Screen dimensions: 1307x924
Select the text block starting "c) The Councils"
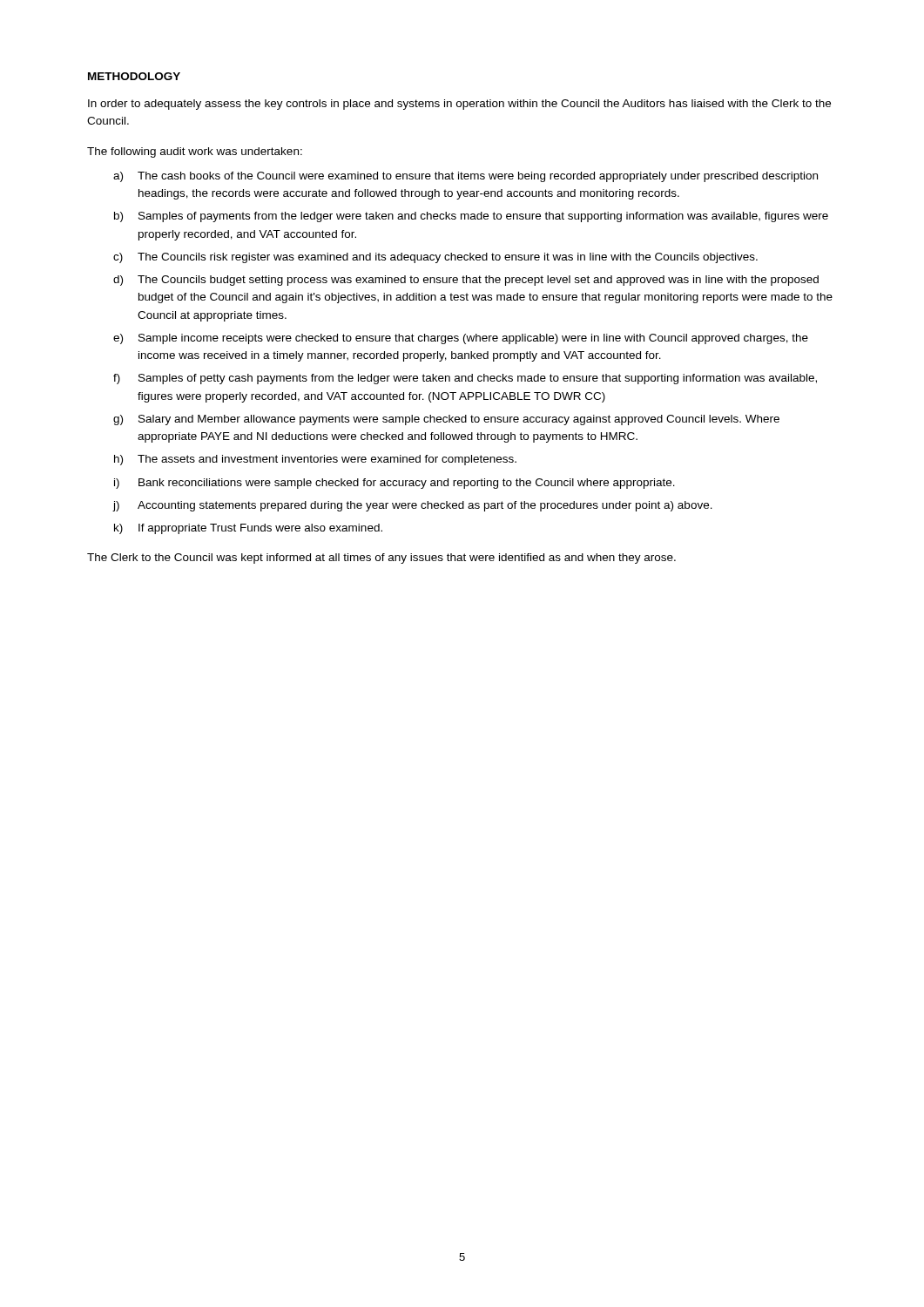[x=475, y=257]
